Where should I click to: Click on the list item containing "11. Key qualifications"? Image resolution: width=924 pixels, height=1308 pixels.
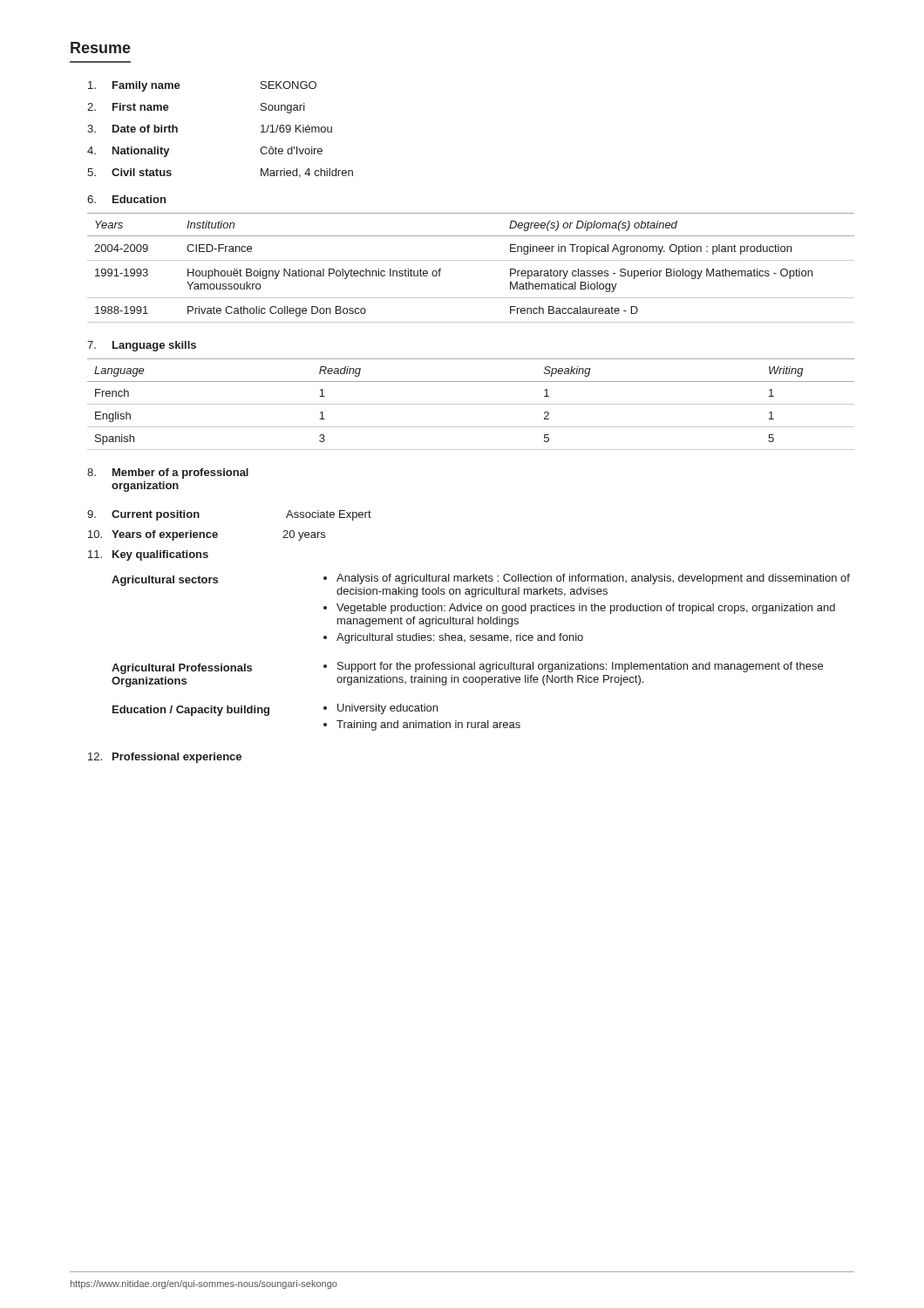pos(148,554)
